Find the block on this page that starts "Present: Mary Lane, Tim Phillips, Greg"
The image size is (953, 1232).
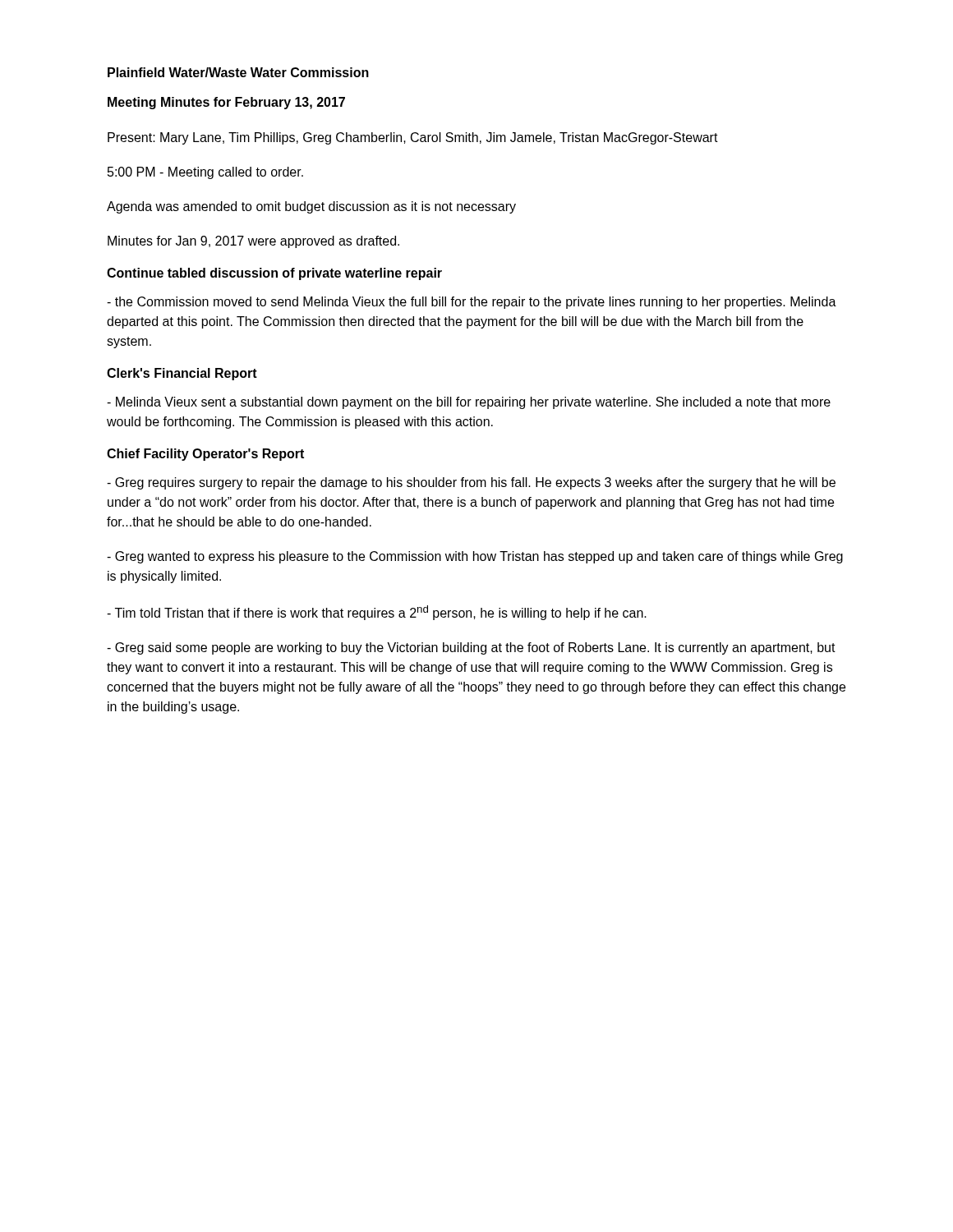[412, 138]
